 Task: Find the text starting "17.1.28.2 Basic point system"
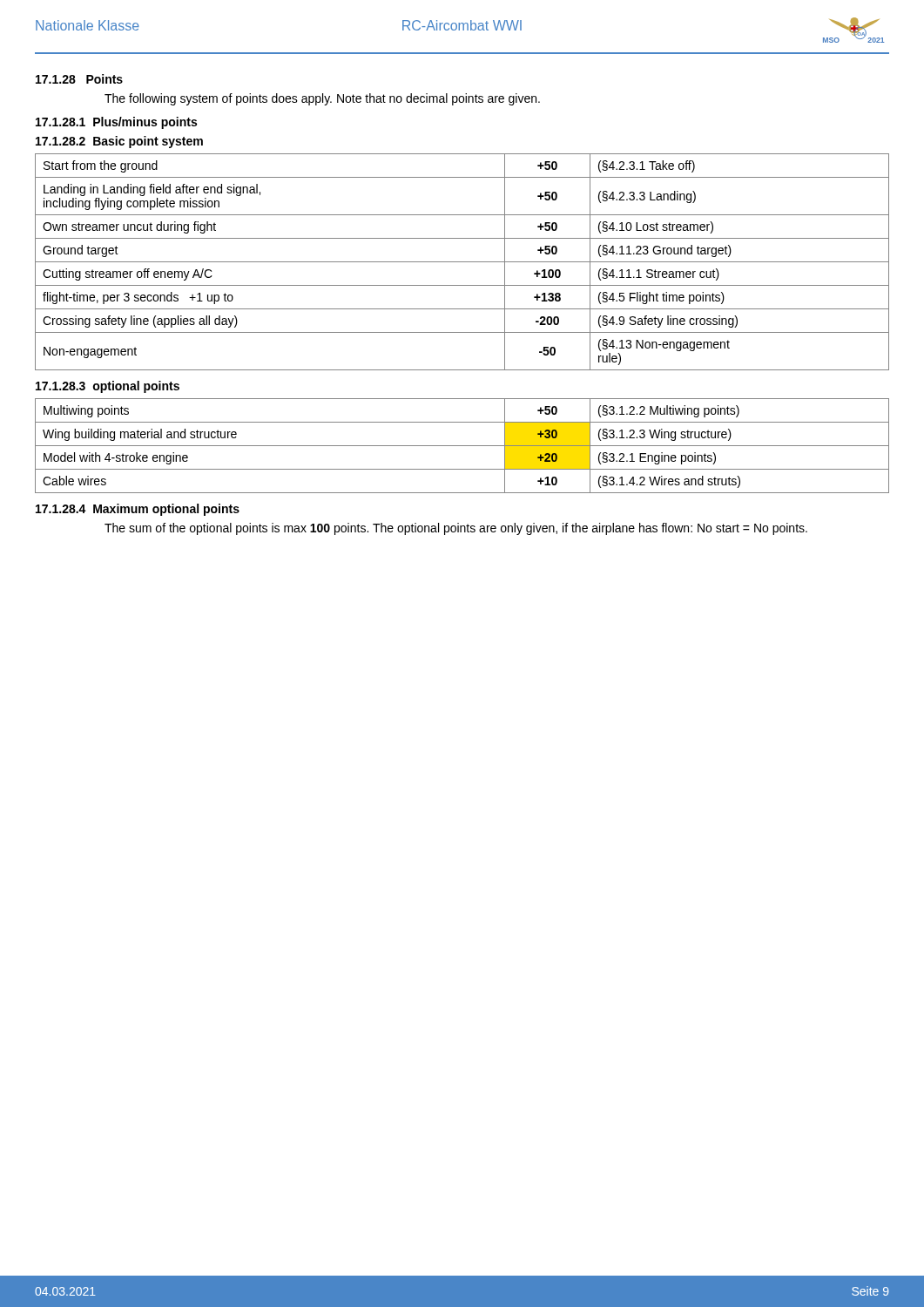click(x=119, y=141)
